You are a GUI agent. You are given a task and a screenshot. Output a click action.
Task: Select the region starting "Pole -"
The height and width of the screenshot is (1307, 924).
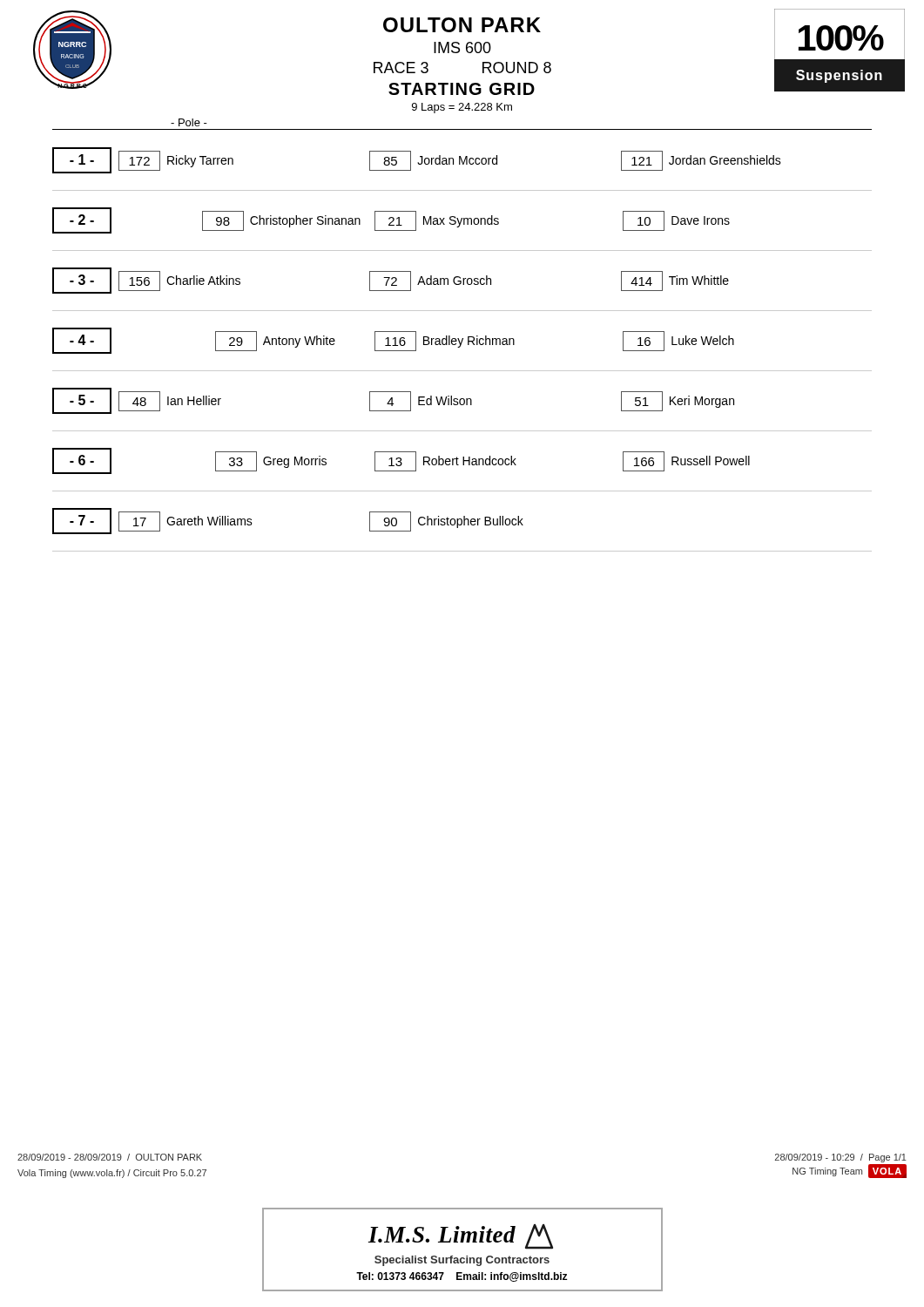pyautogui.click(x=189, y=122)
